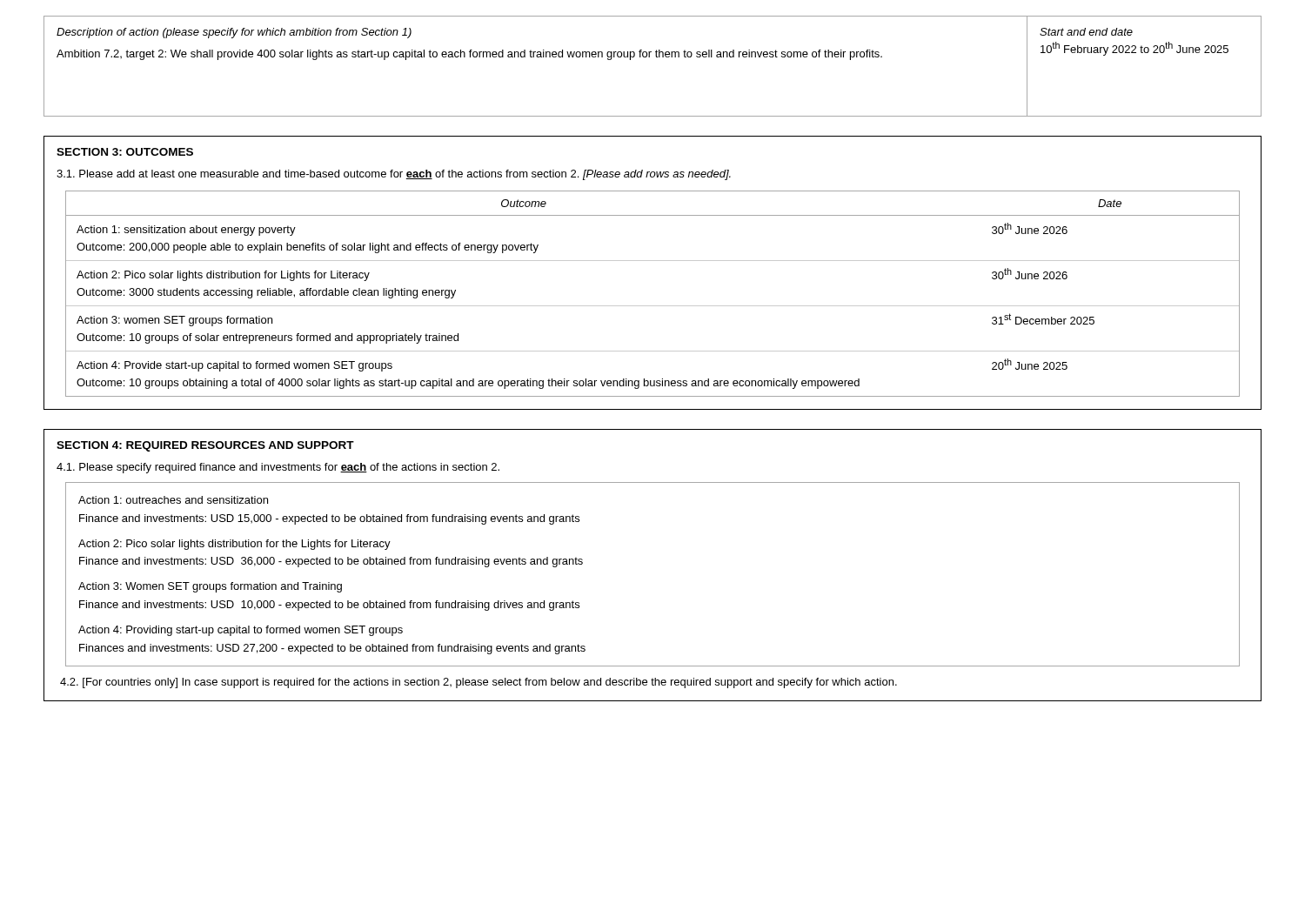Click the passage that begins "Action 3: Women SET groups formation"
Viewport: 1305px width, 924px height.
click(329, 595)
